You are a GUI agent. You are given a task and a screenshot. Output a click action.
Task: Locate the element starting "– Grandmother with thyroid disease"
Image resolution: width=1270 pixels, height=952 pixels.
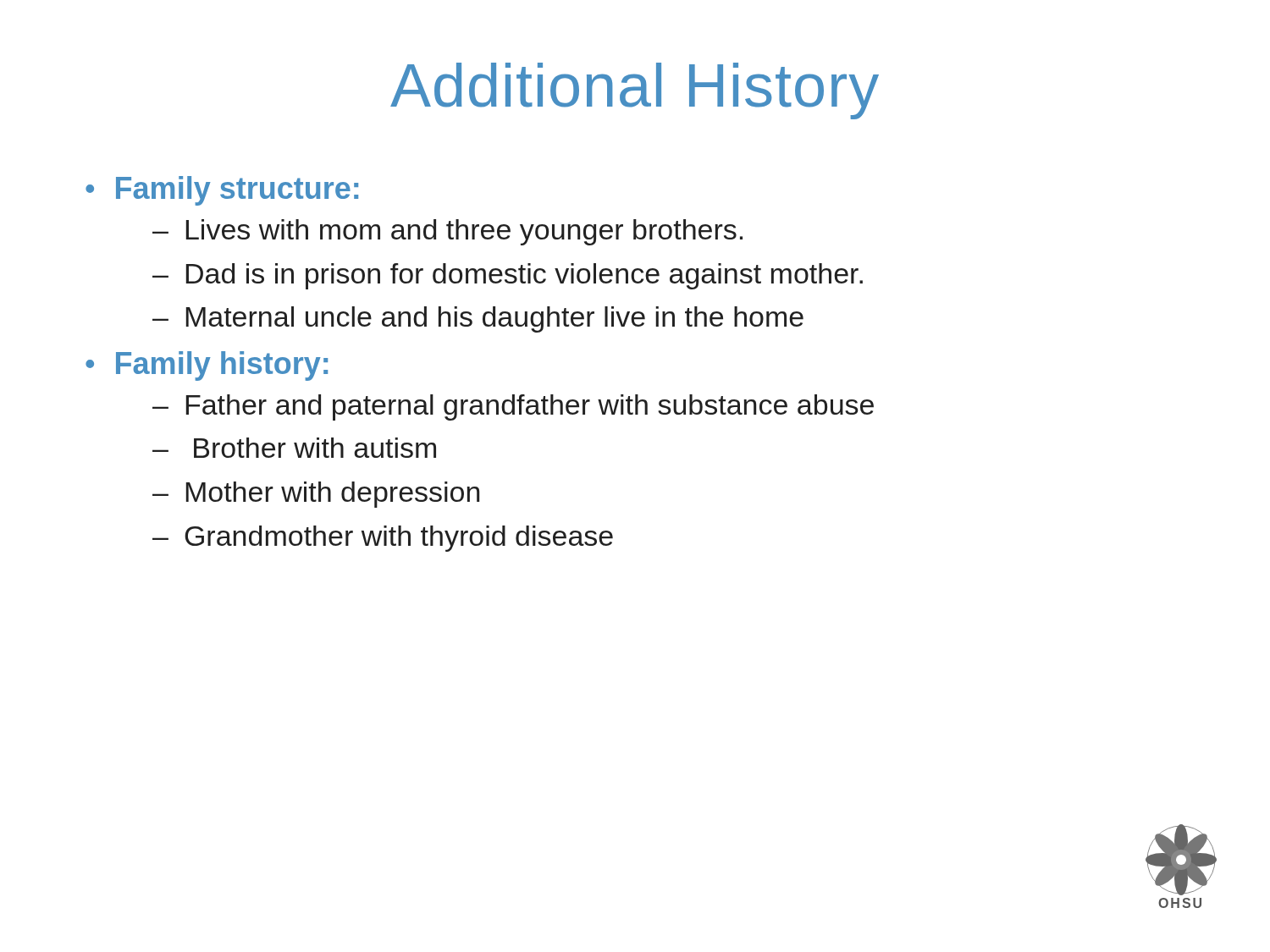383,536
